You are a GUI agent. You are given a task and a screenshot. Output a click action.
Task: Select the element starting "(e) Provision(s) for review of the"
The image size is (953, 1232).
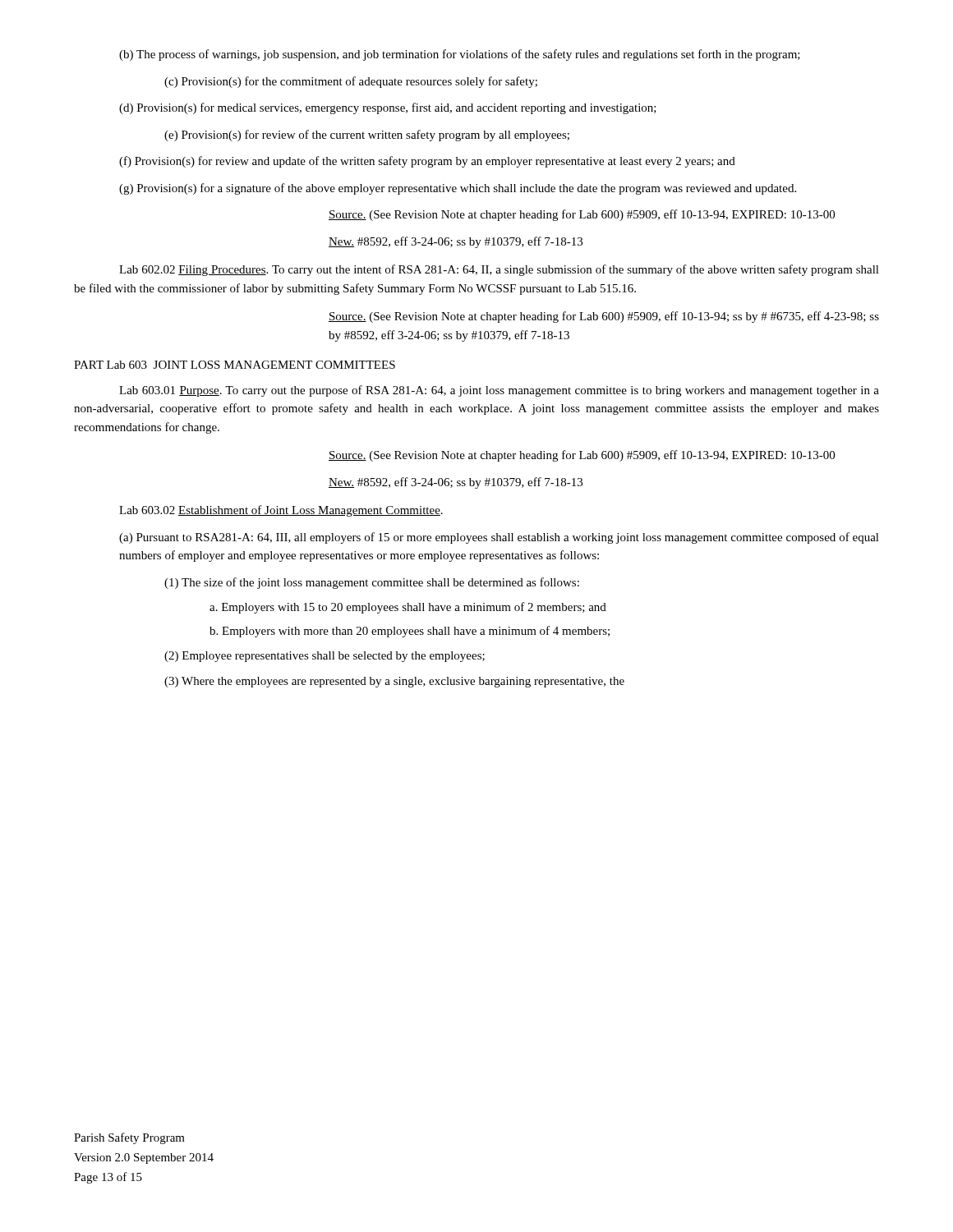point(522,135)
